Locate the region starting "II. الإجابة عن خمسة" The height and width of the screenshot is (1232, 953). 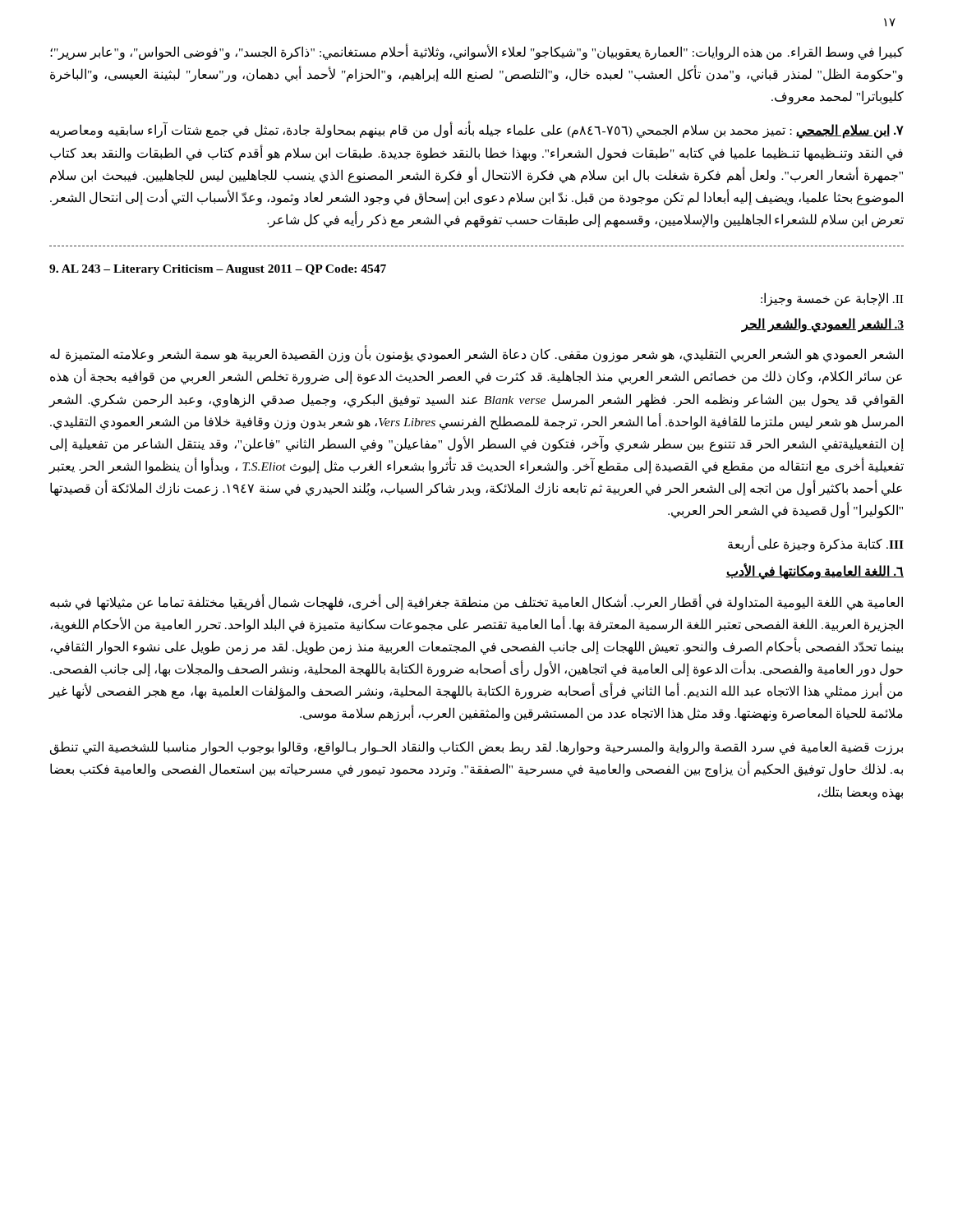832,299
